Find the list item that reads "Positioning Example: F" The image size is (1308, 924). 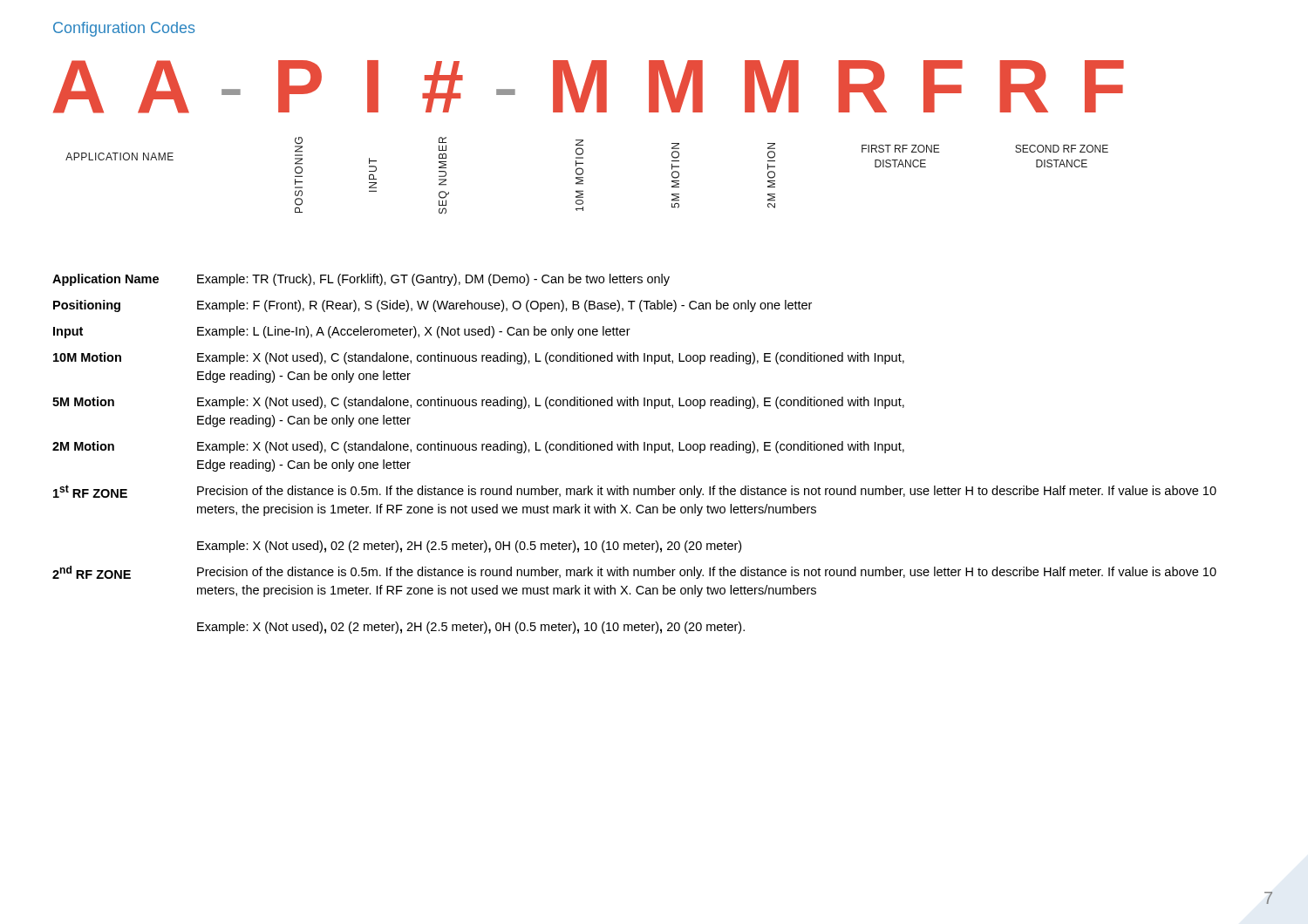pyautogui.click(x=432, y=306)
